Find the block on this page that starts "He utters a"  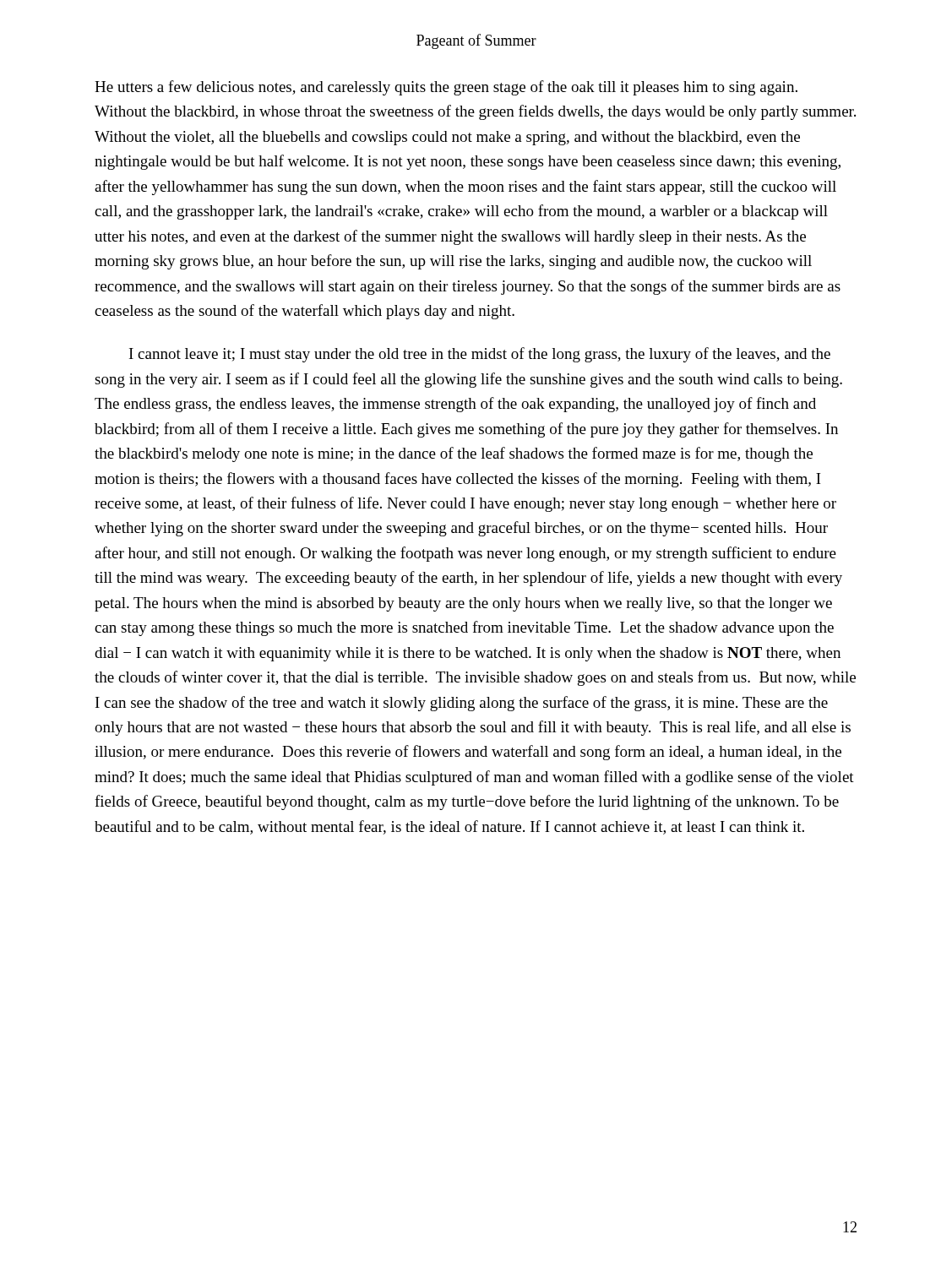476,198
